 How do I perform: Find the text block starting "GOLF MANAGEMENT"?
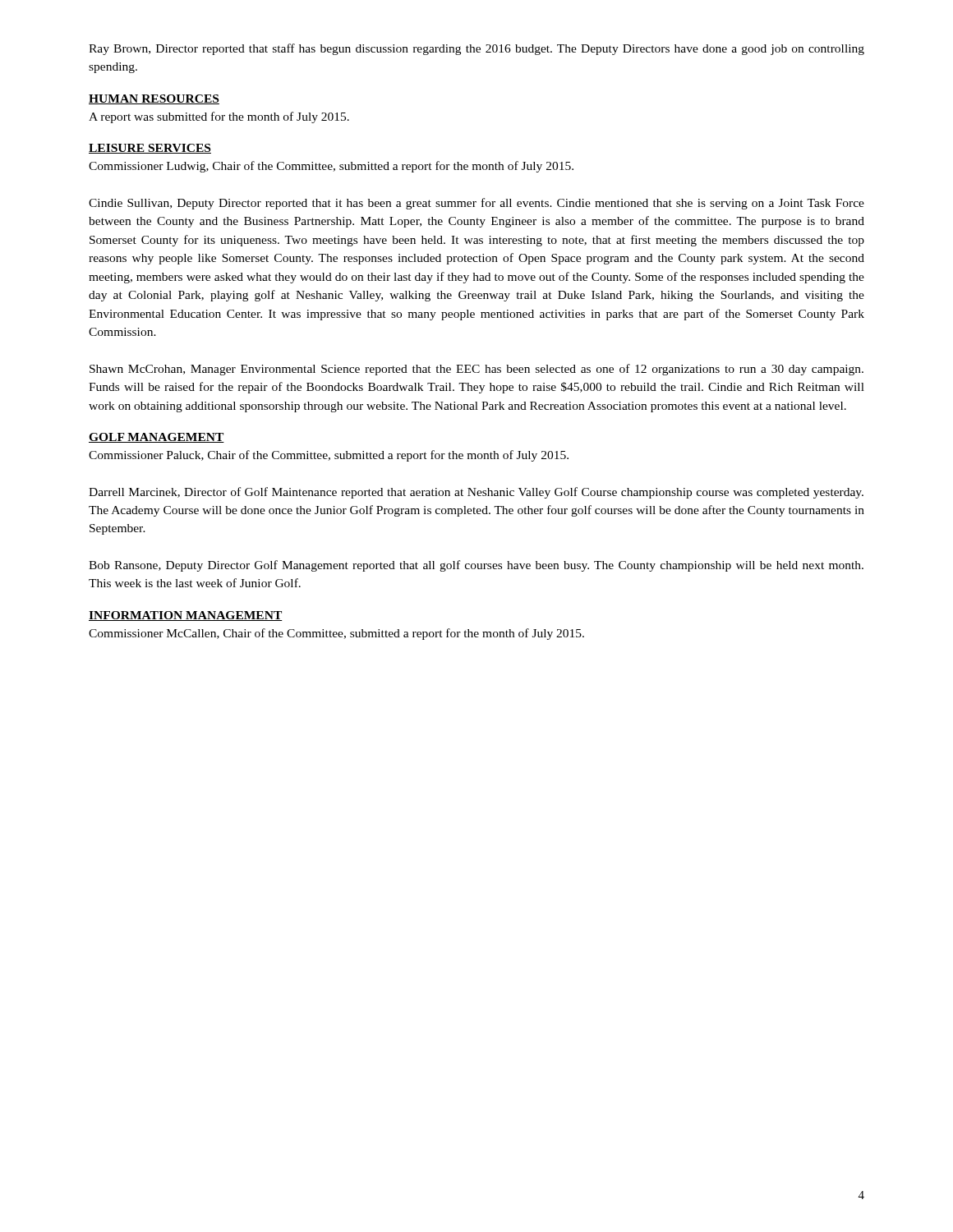(156, 437)
